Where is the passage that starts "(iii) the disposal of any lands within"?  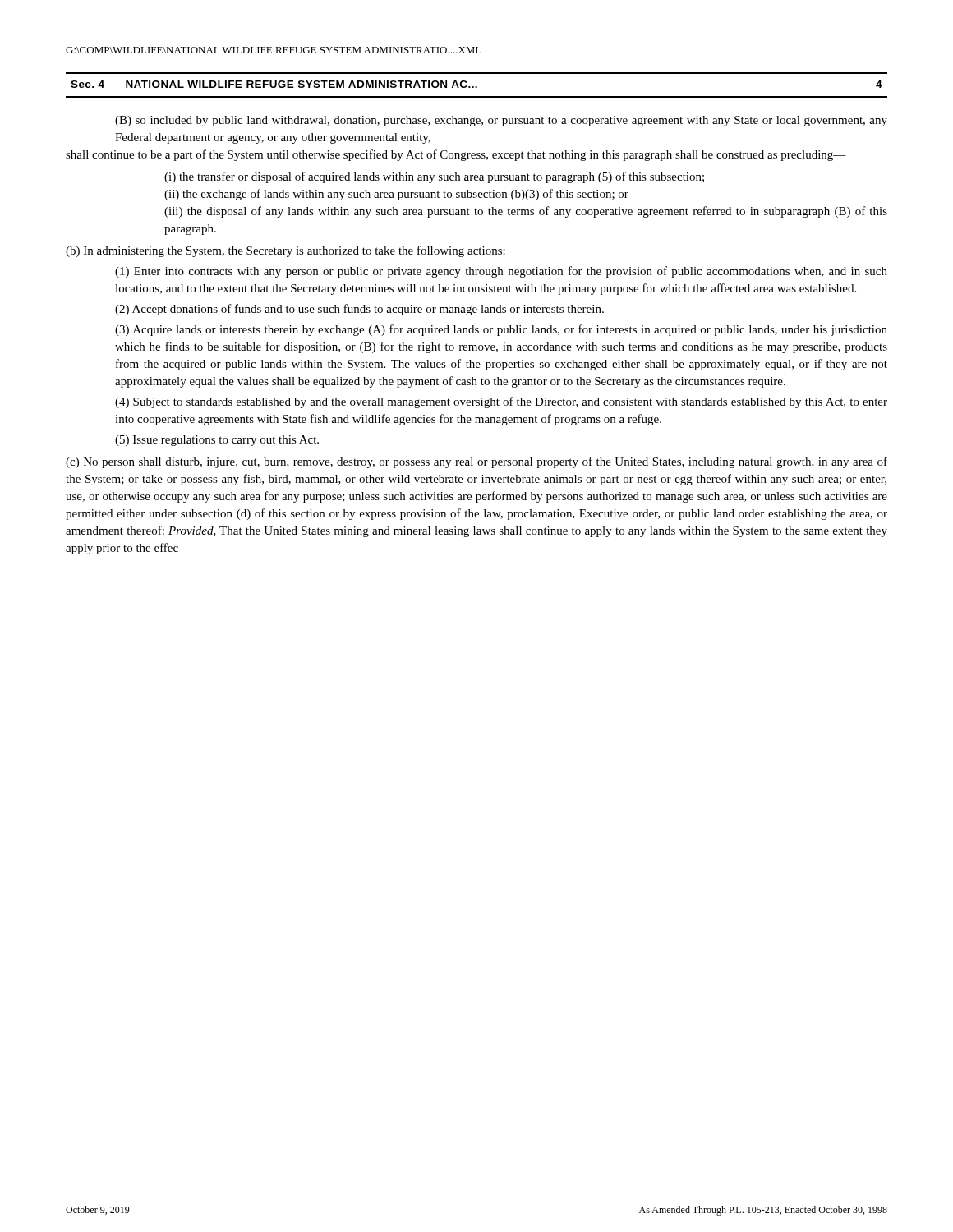(526, 220)
